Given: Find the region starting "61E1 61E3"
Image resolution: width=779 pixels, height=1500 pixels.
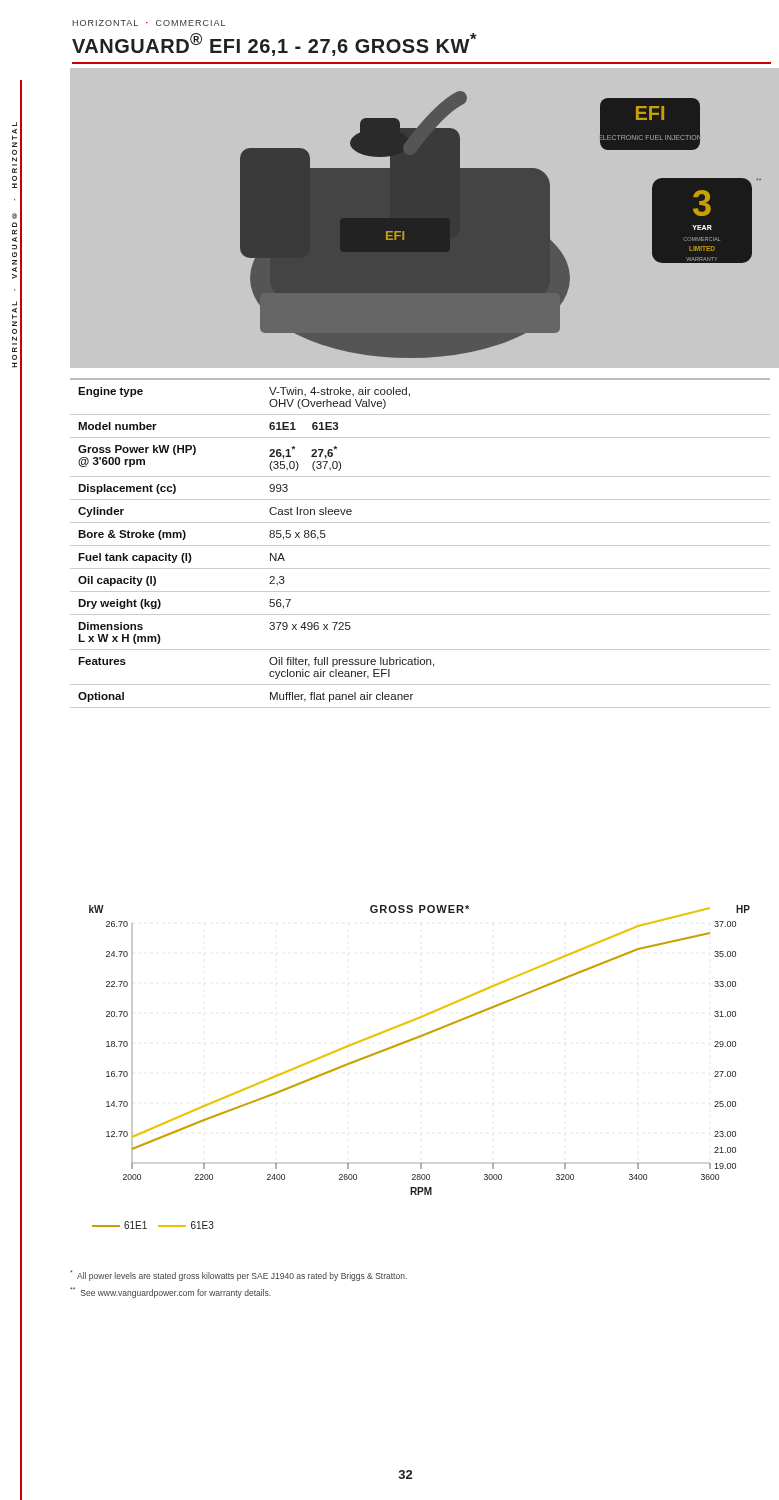Looking at the screenshot, I should coord(153,1226).
